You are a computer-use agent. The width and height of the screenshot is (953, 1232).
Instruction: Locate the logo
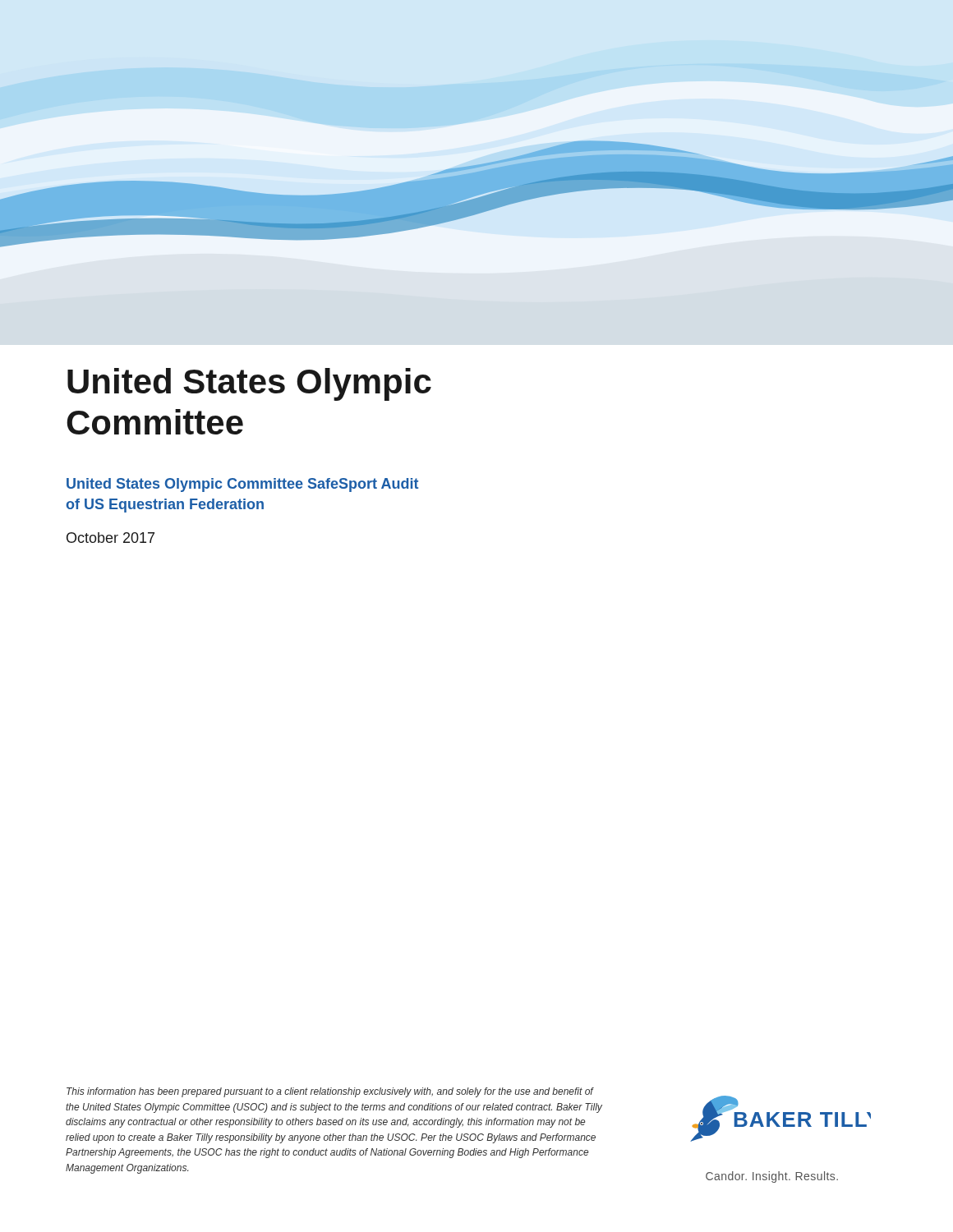(772, 1133)
